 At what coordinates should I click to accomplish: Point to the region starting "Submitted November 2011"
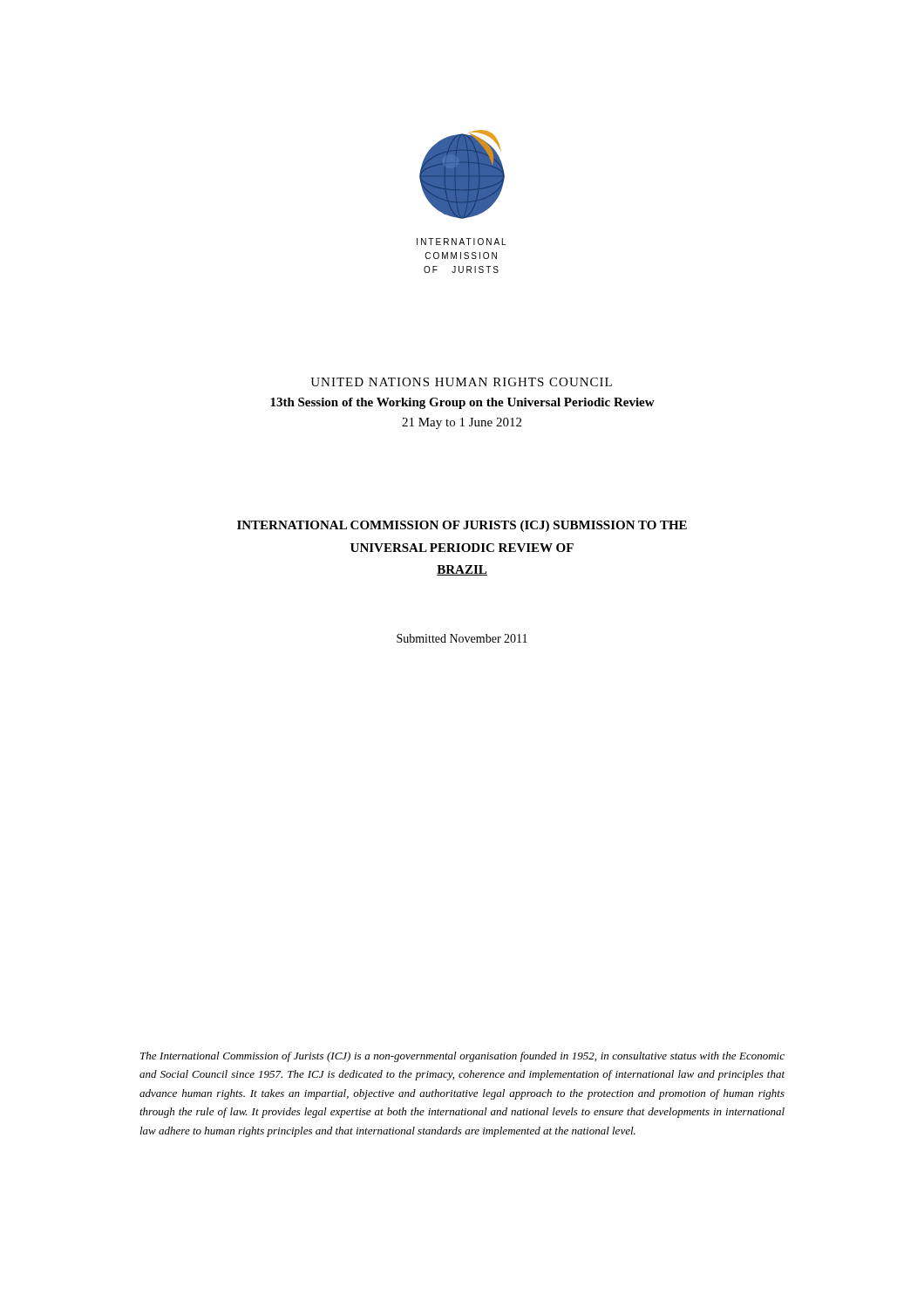(x=462, y=639)
